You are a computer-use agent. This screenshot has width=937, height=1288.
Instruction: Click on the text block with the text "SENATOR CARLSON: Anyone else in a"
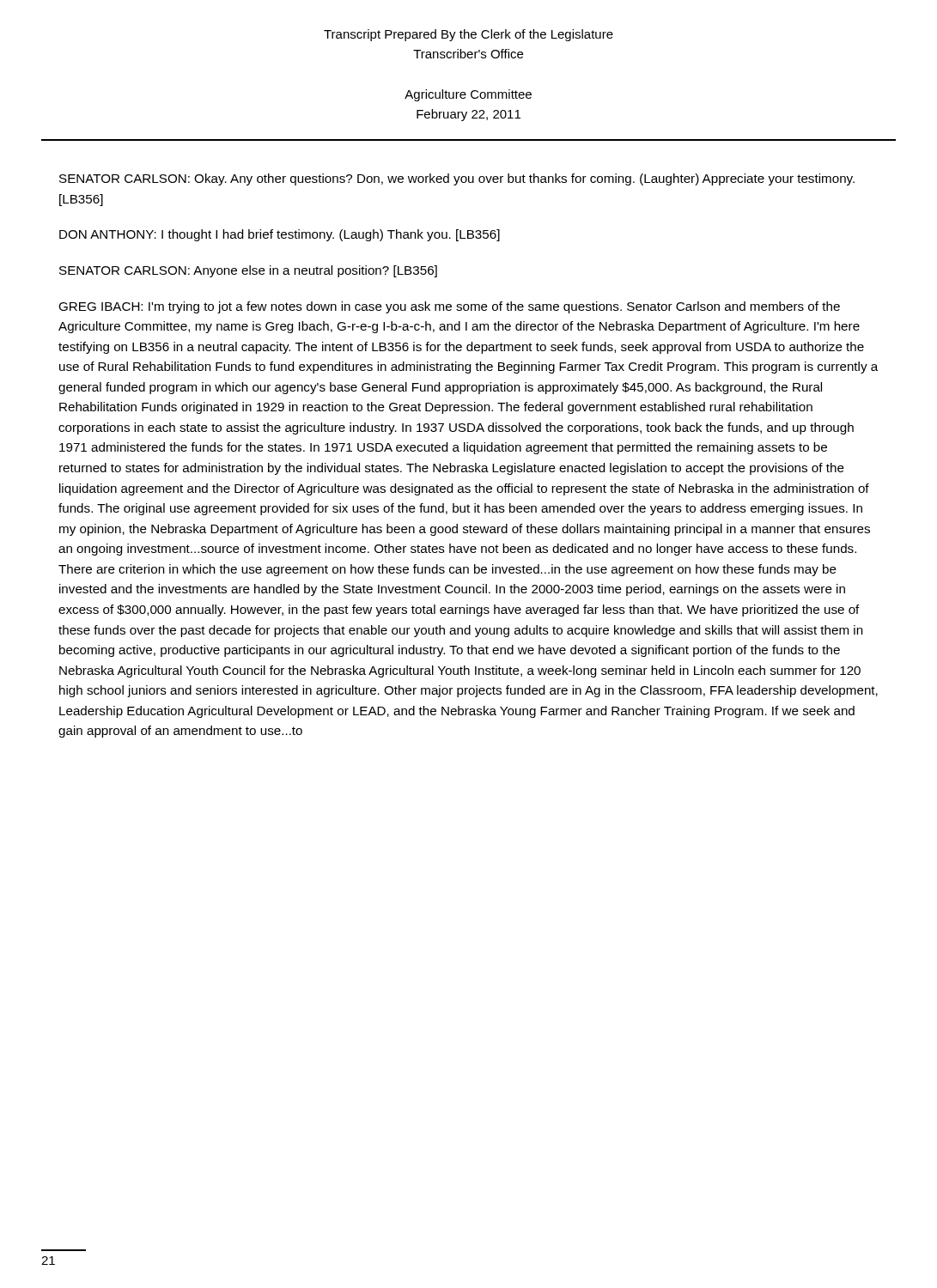point(248,270)
